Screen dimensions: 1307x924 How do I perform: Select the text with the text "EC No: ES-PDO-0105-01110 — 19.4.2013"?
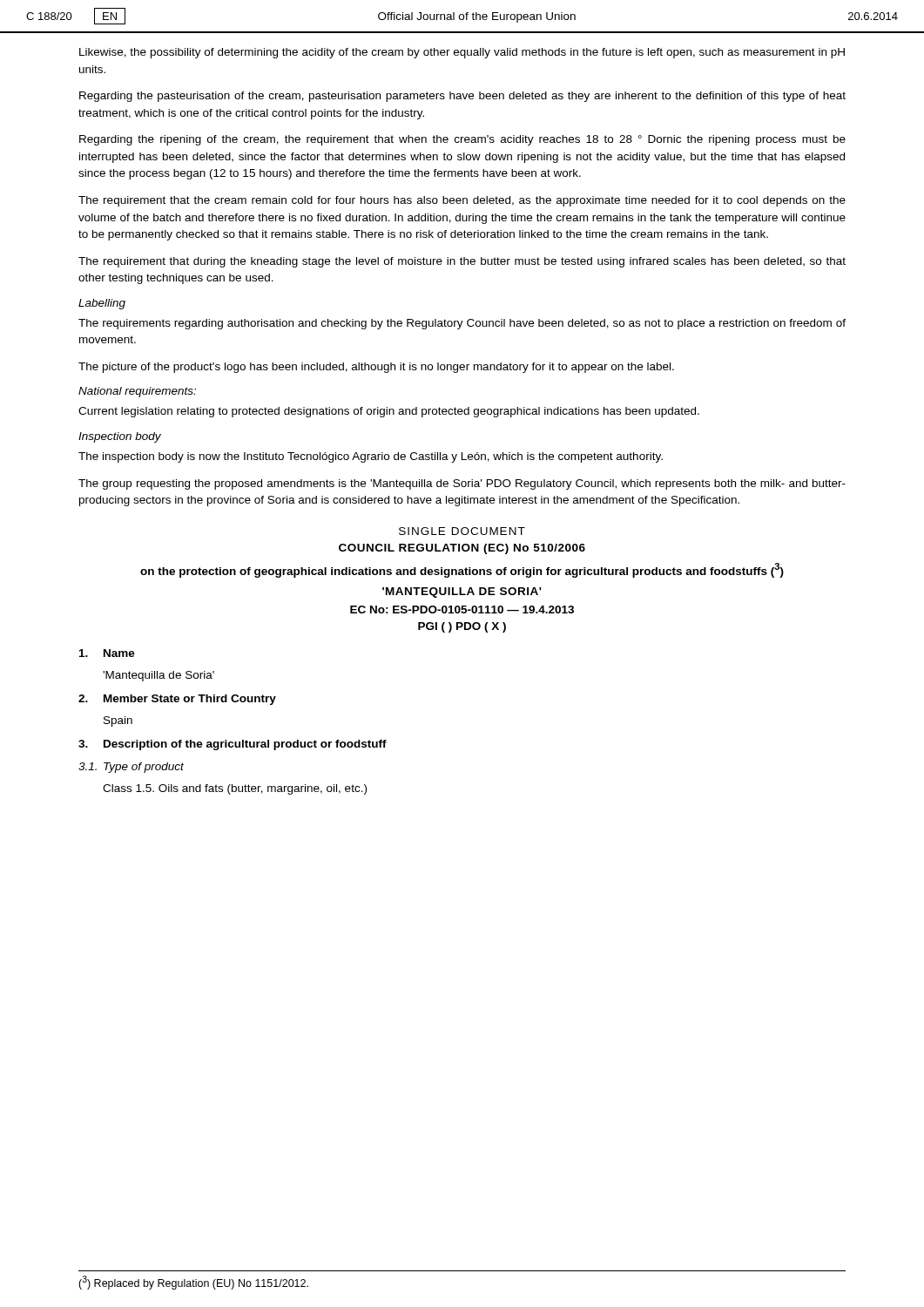(x=462, y=610)
